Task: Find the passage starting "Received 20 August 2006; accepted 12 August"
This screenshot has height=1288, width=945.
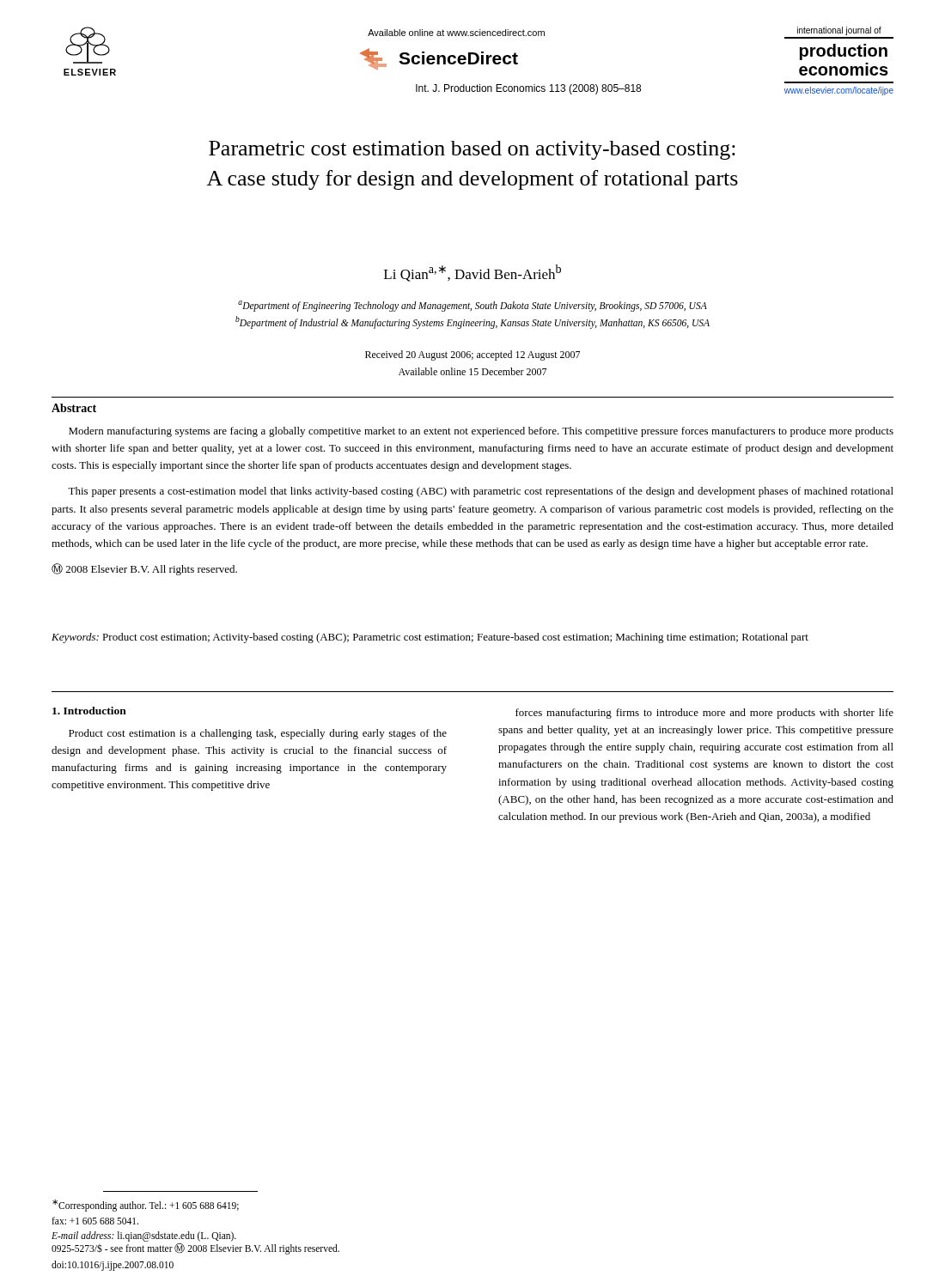Action: [472, 364]
